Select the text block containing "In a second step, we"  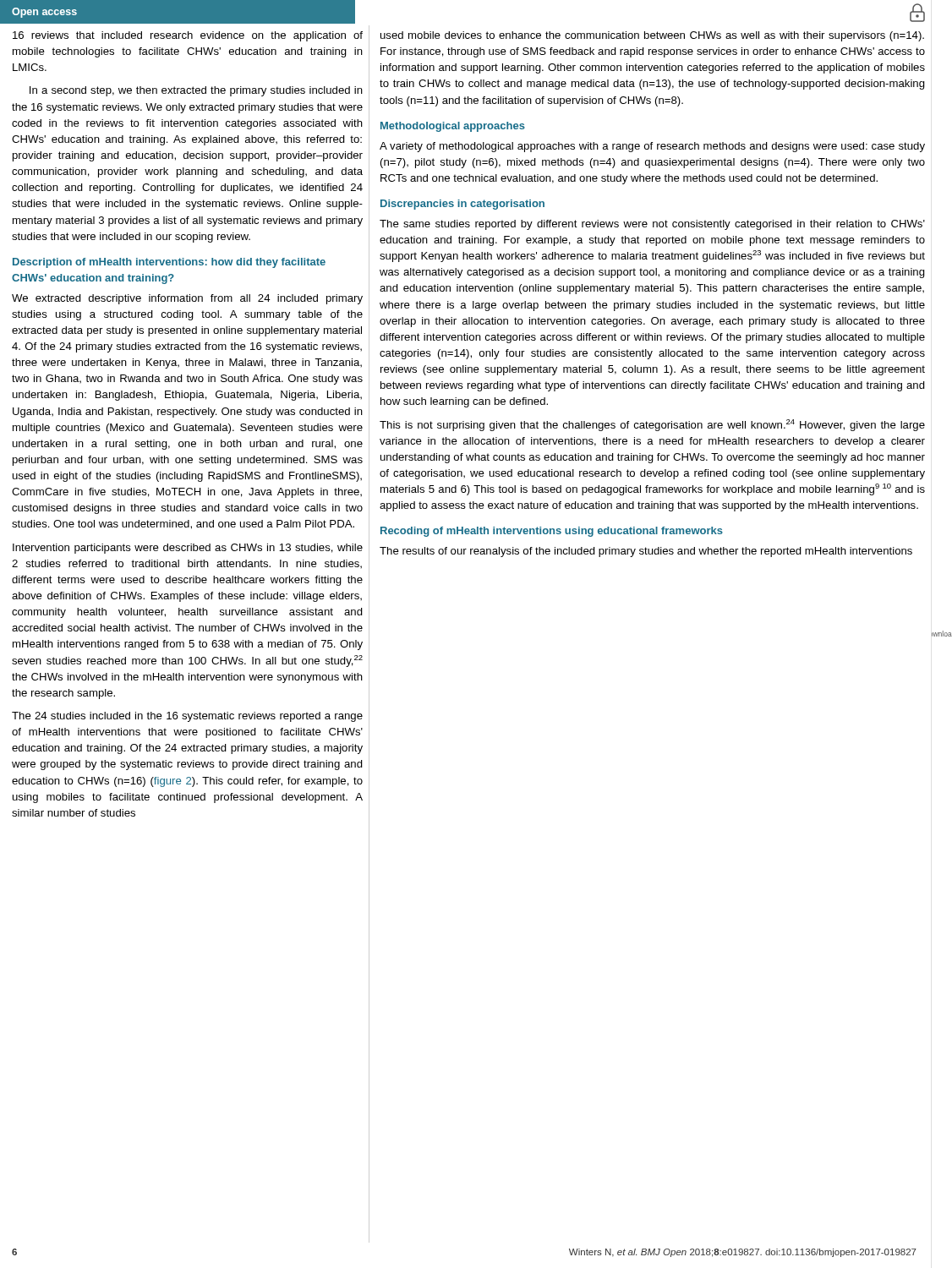point(187,163)
